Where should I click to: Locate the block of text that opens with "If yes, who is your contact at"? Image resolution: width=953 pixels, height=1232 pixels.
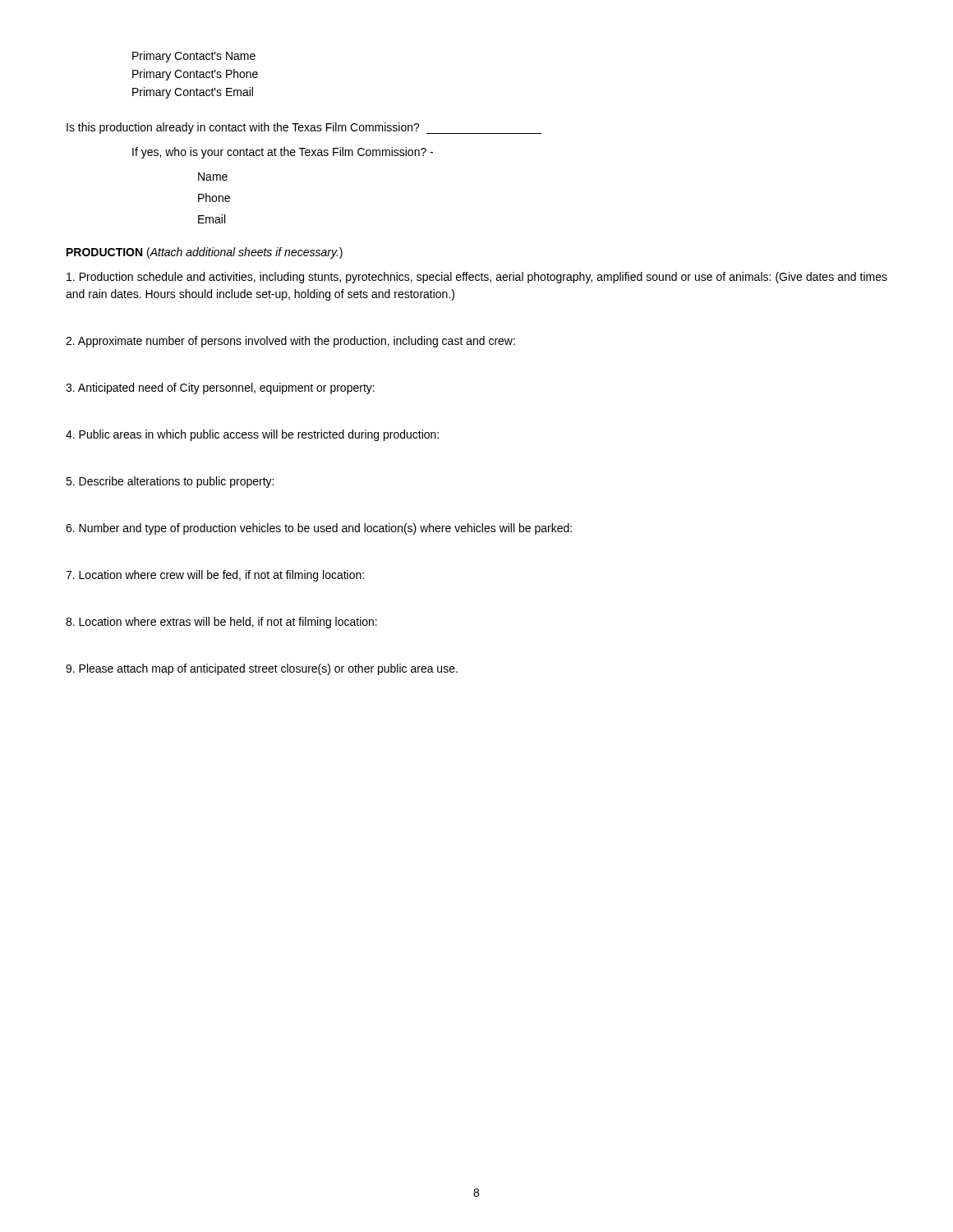coord(283,152)
